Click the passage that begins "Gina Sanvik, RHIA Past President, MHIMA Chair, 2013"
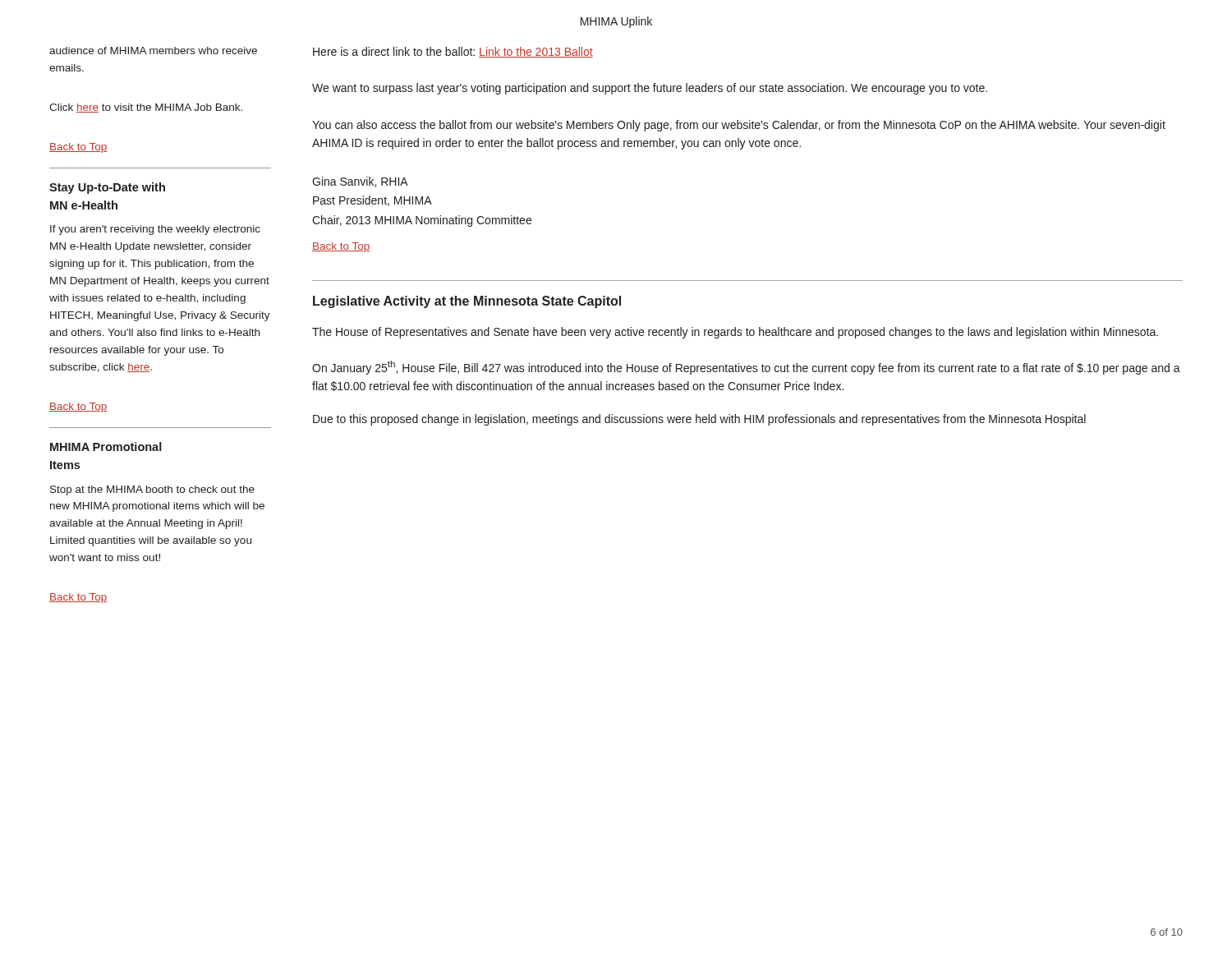 pos(422,201)
